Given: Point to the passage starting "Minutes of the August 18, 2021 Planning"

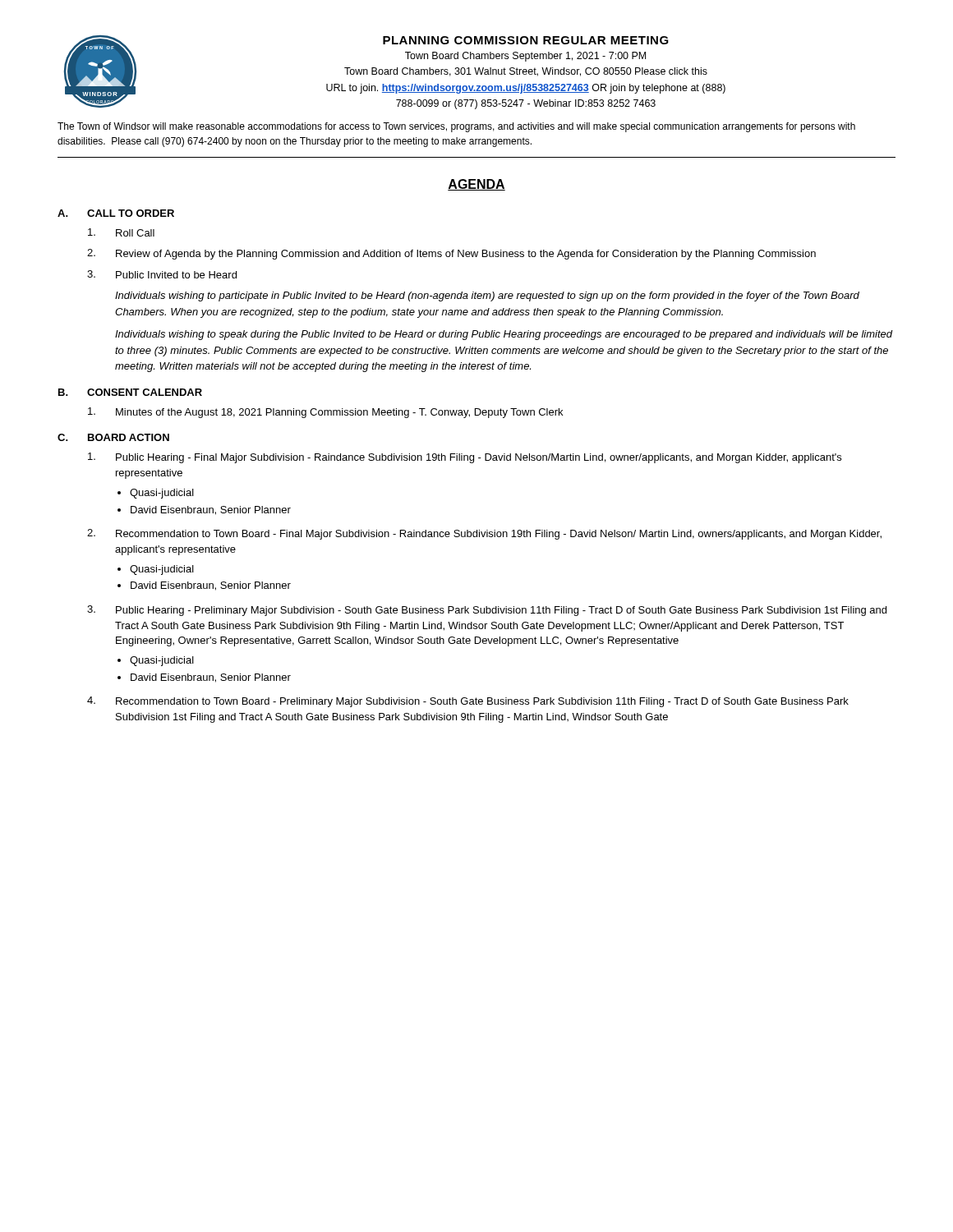Looking at the screenshot, I should pos(491,412).
